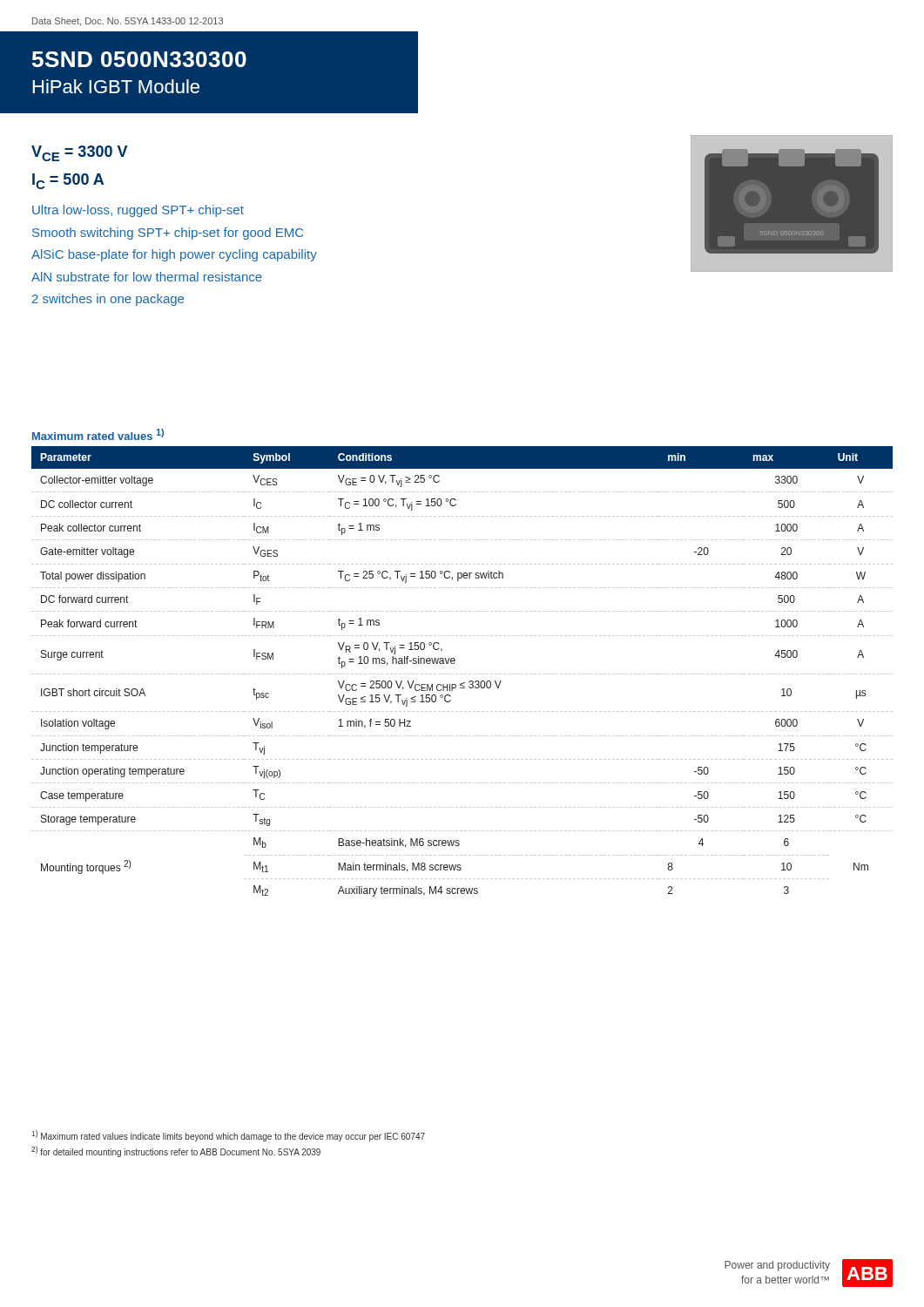The image size is (924, 1307).
Task: Select the text block starting "Ultra low-loss, rugged SPT+"
Action: tap(174, 254)
